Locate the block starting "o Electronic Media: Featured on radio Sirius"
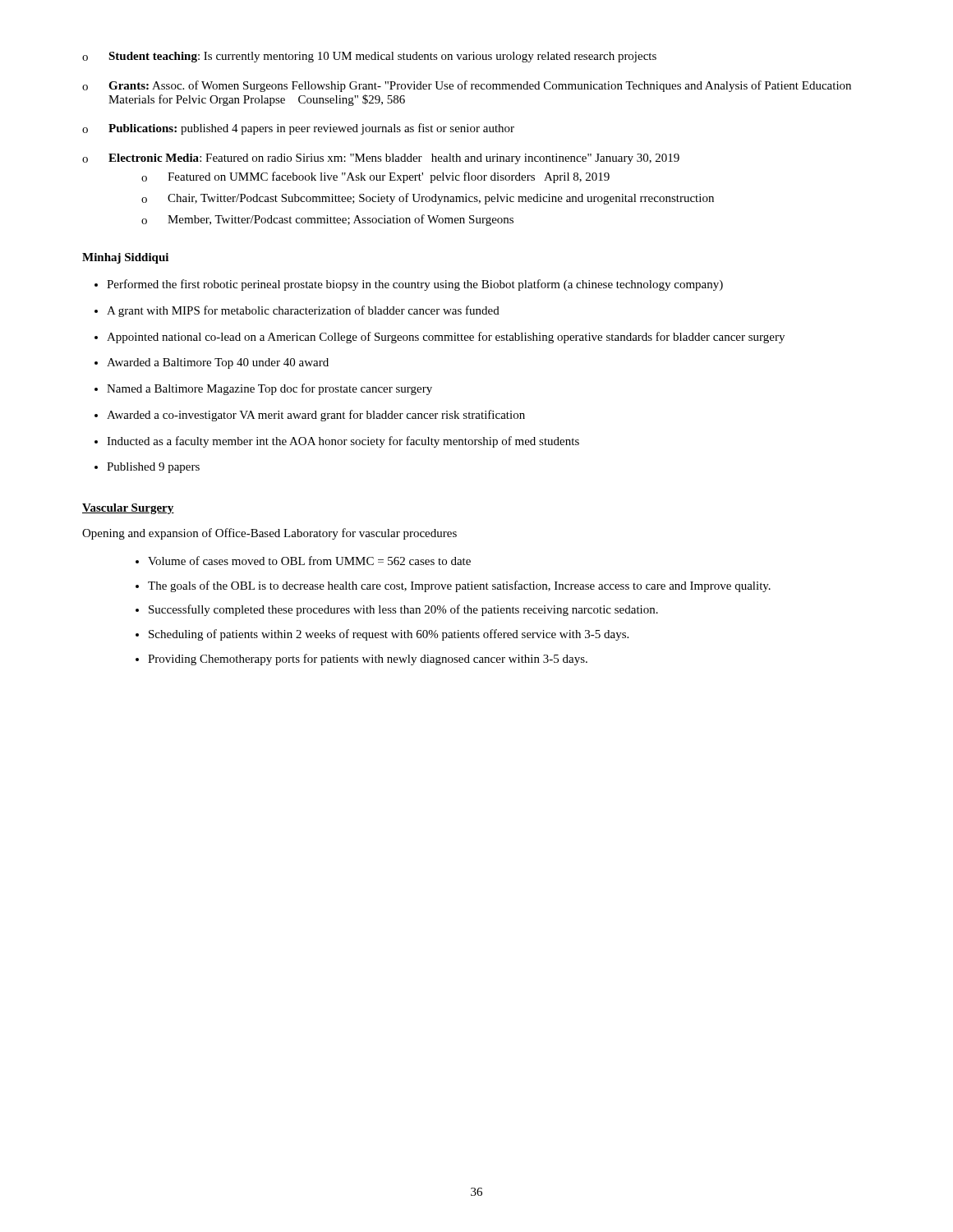Screen dimensions: 1232x953 tap(476, 193)
